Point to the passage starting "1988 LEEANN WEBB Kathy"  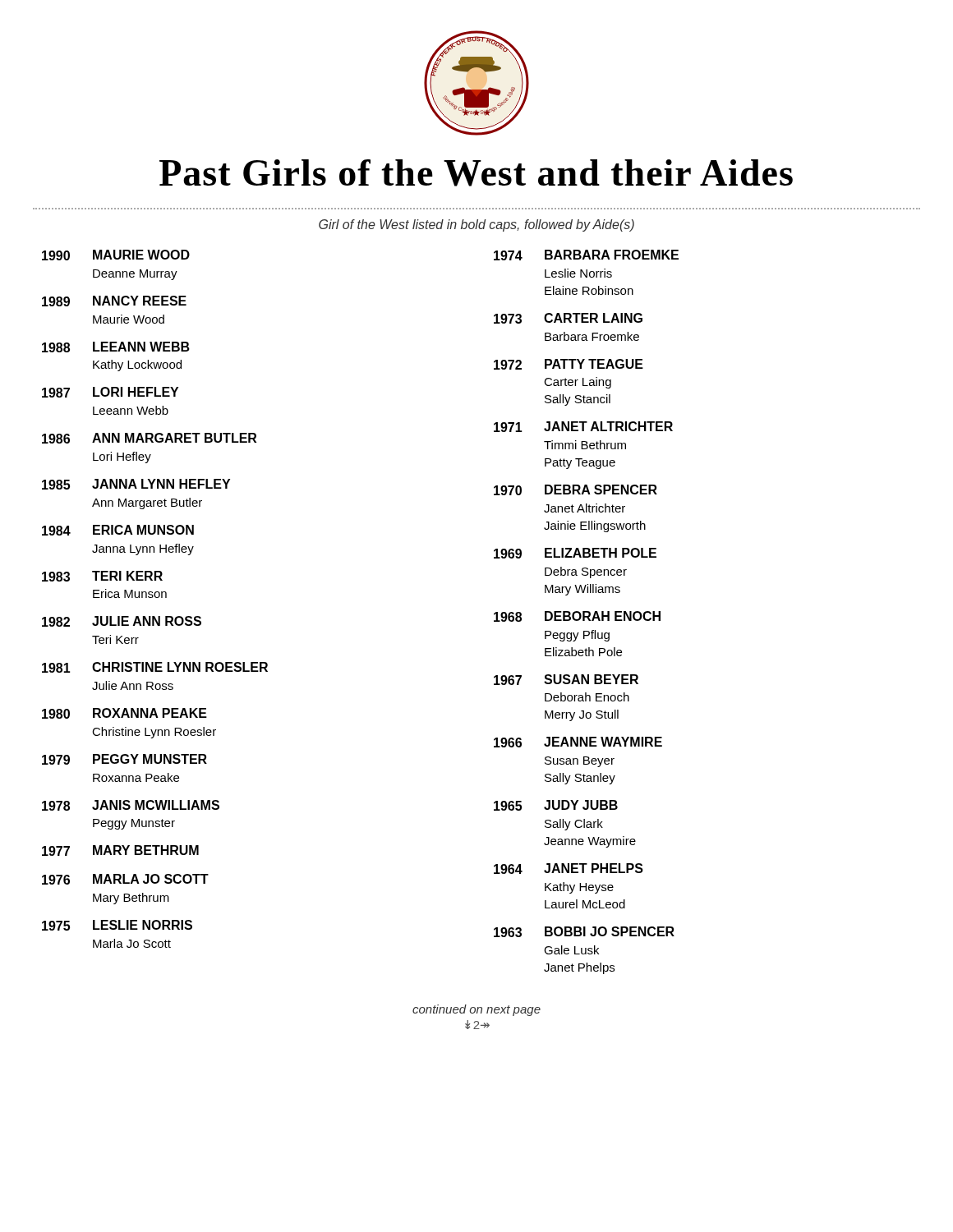click(115, 356)
